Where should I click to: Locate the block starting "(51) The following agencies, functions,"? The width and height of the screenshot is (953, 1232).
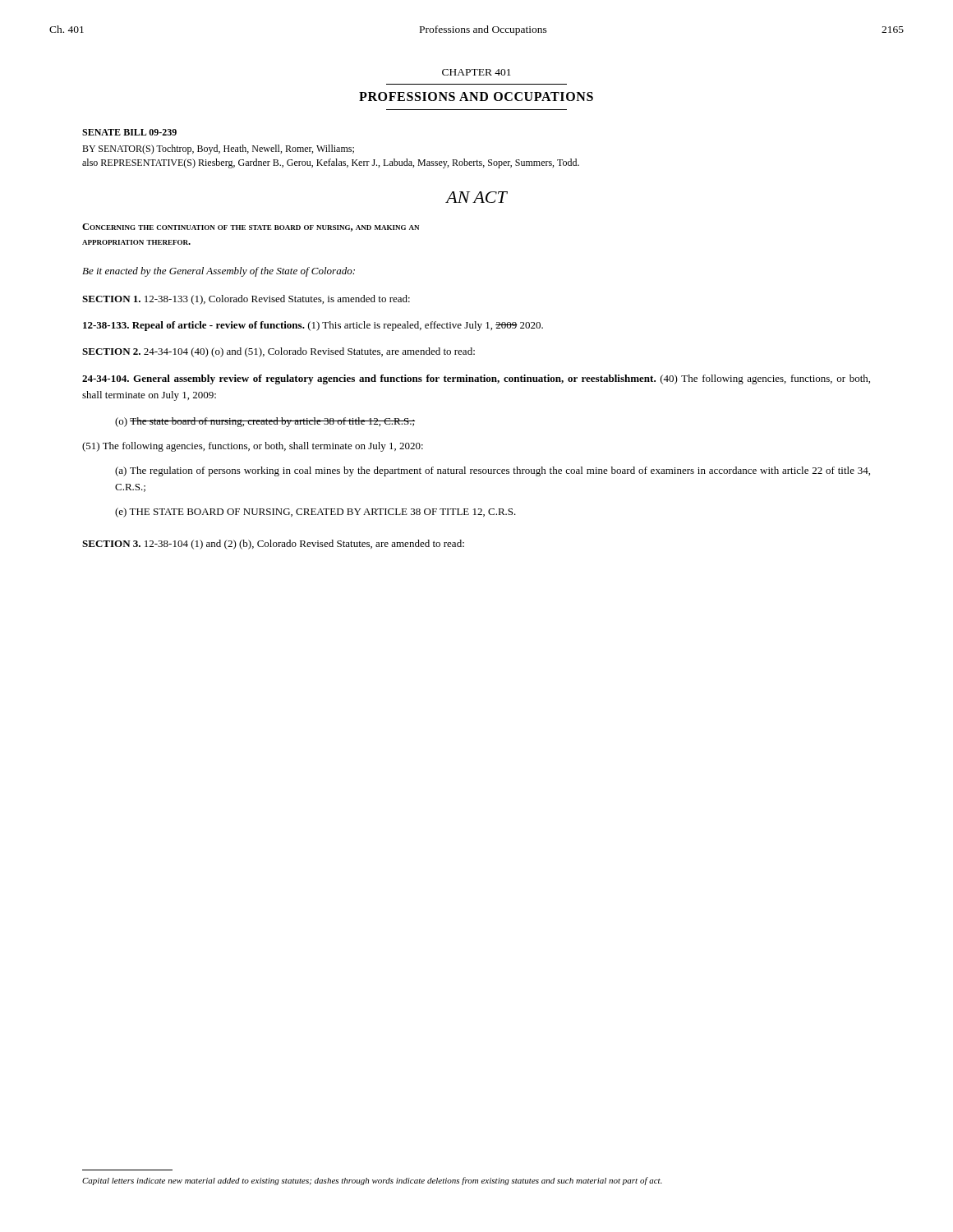pos(253,445)
